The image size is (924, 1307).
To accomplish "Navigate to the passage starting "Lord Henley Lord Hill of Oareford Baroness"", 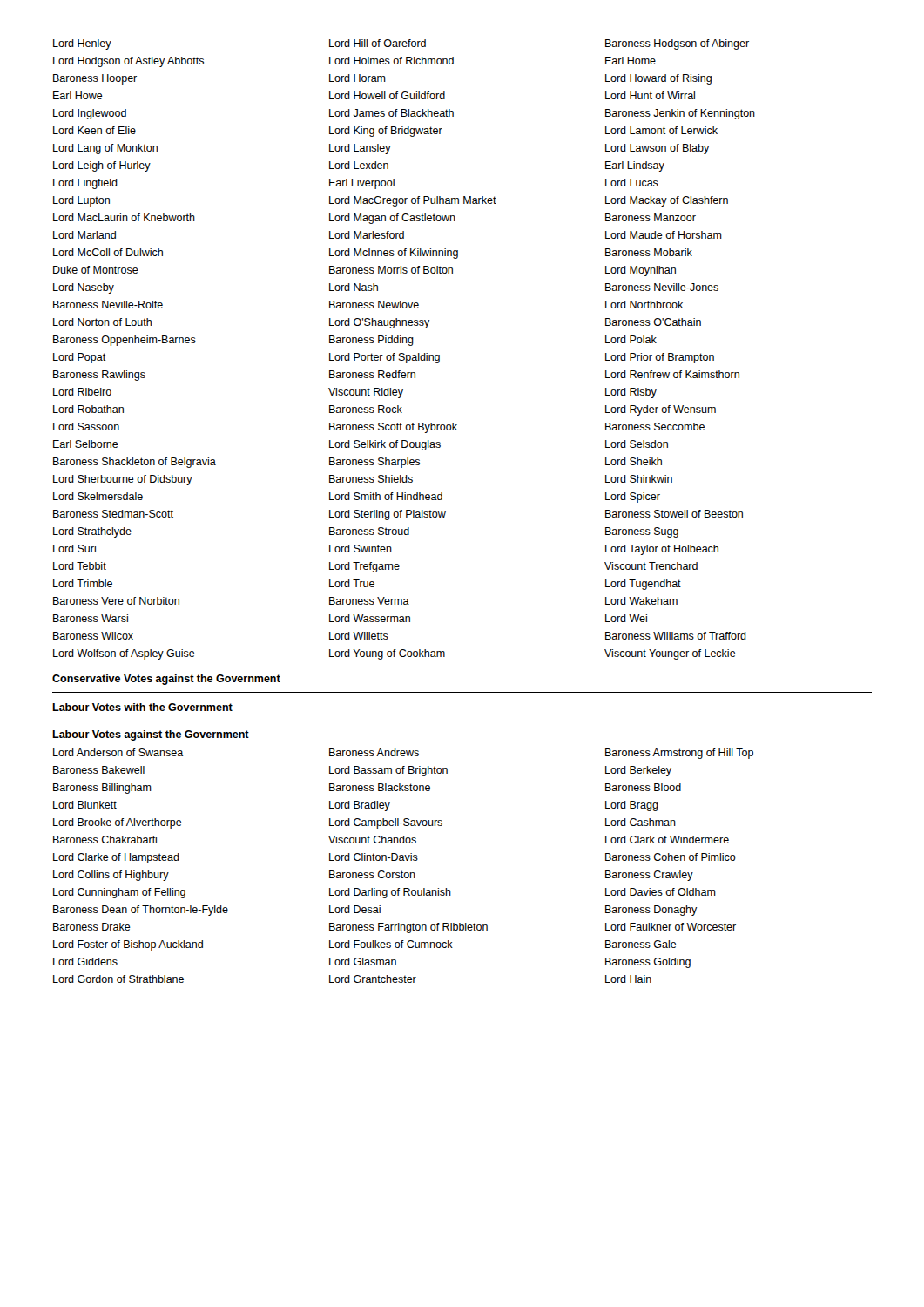I will click(401, 44).
